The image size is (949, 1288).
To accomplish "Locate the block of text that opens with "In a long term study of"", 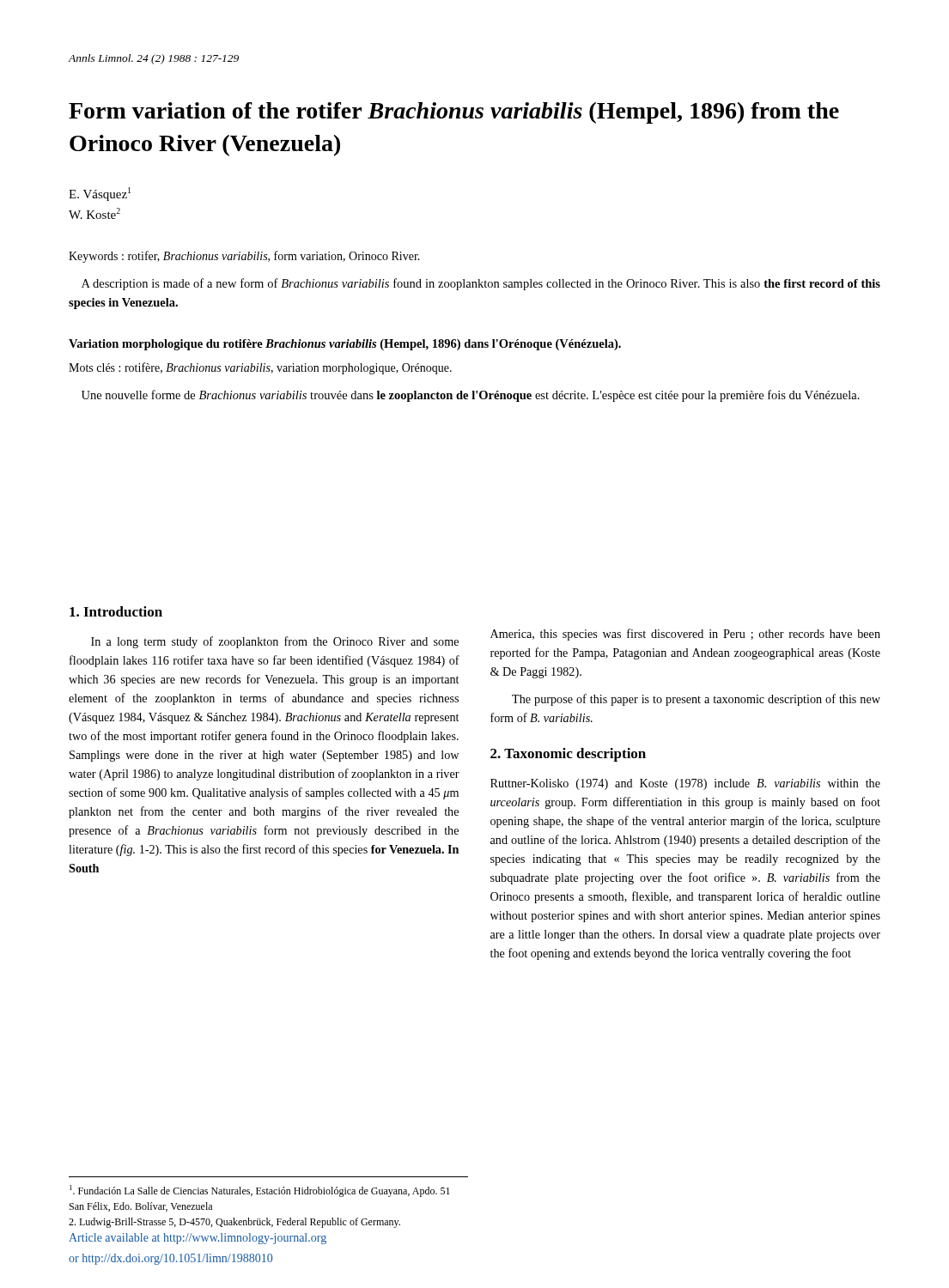I will coord(264,755).
